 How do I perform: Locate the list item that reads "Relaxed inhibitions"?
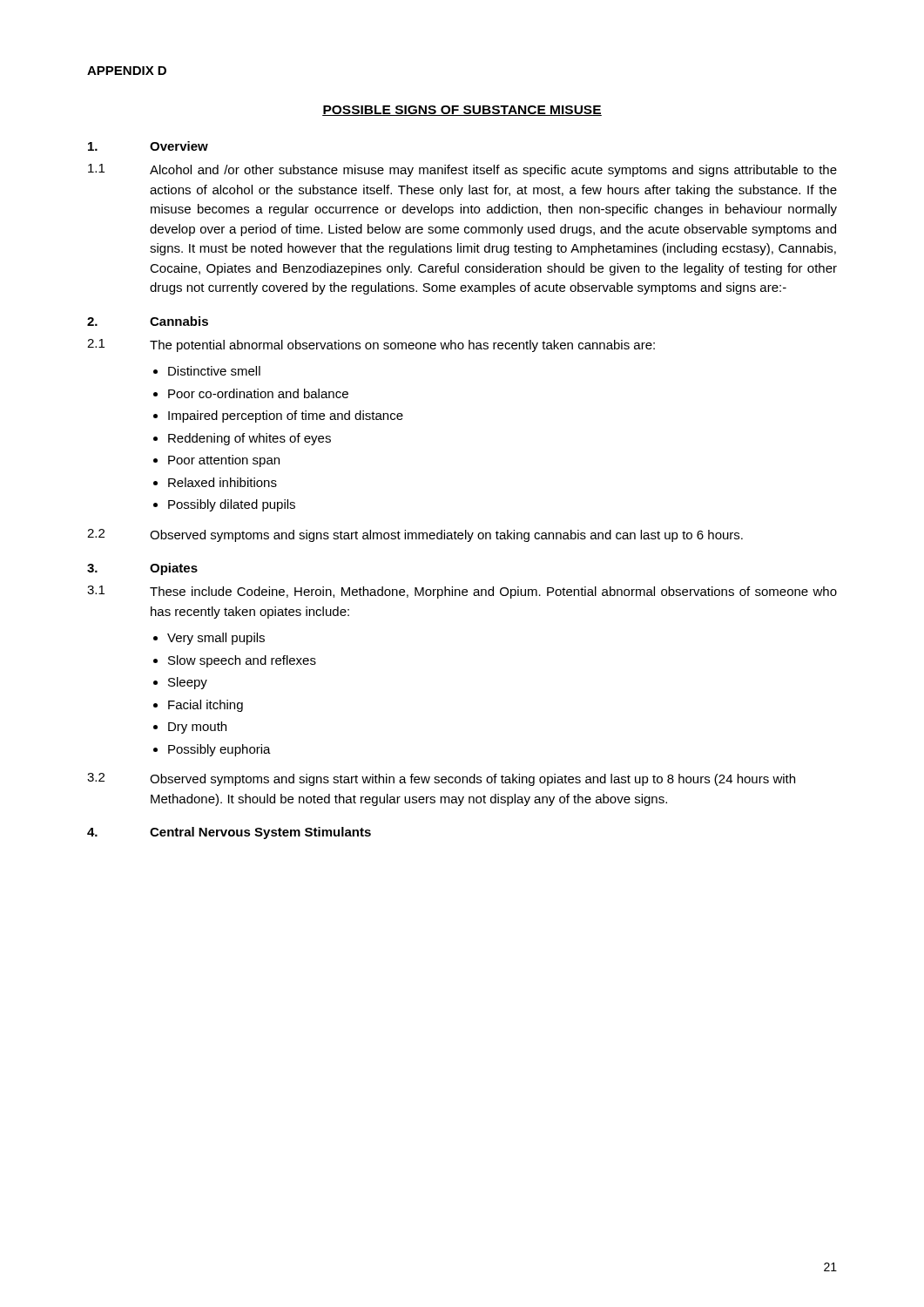tap(222, 482)
